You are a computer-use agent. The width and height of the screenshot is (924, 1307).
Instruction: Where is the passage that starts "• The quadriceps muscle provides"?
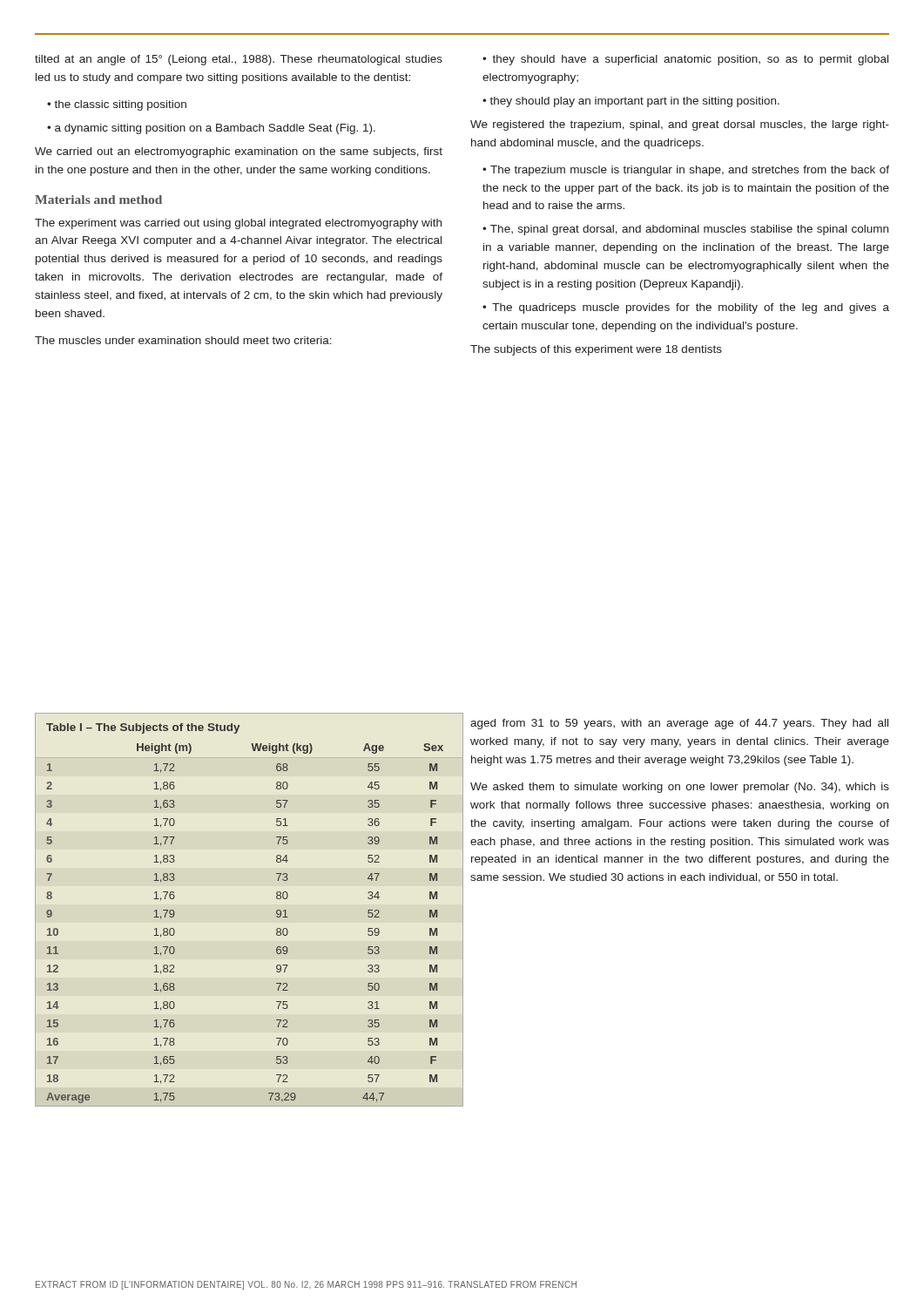[686, 316]
